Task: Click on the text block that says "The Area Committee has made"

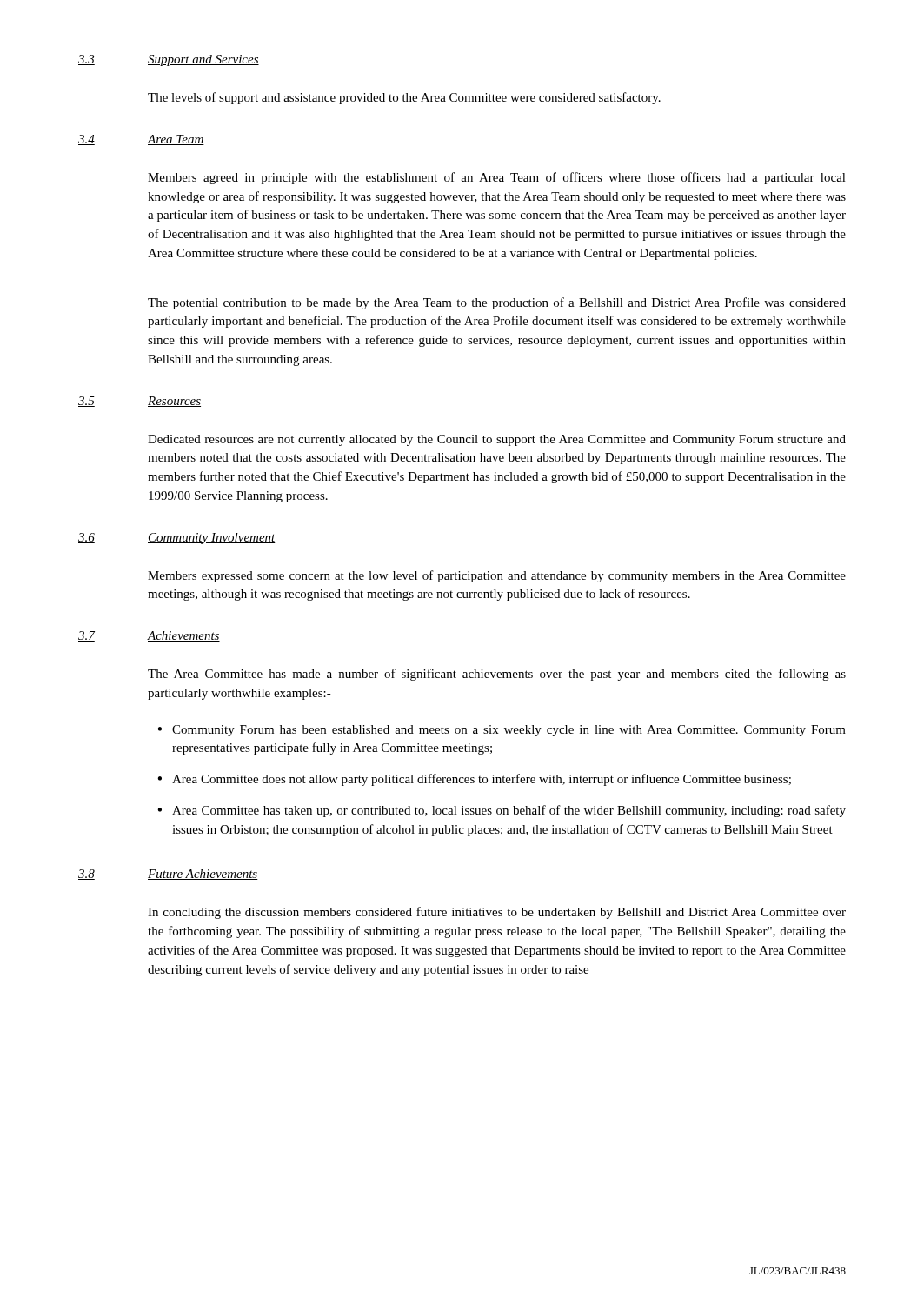Action: coord(497,684)
